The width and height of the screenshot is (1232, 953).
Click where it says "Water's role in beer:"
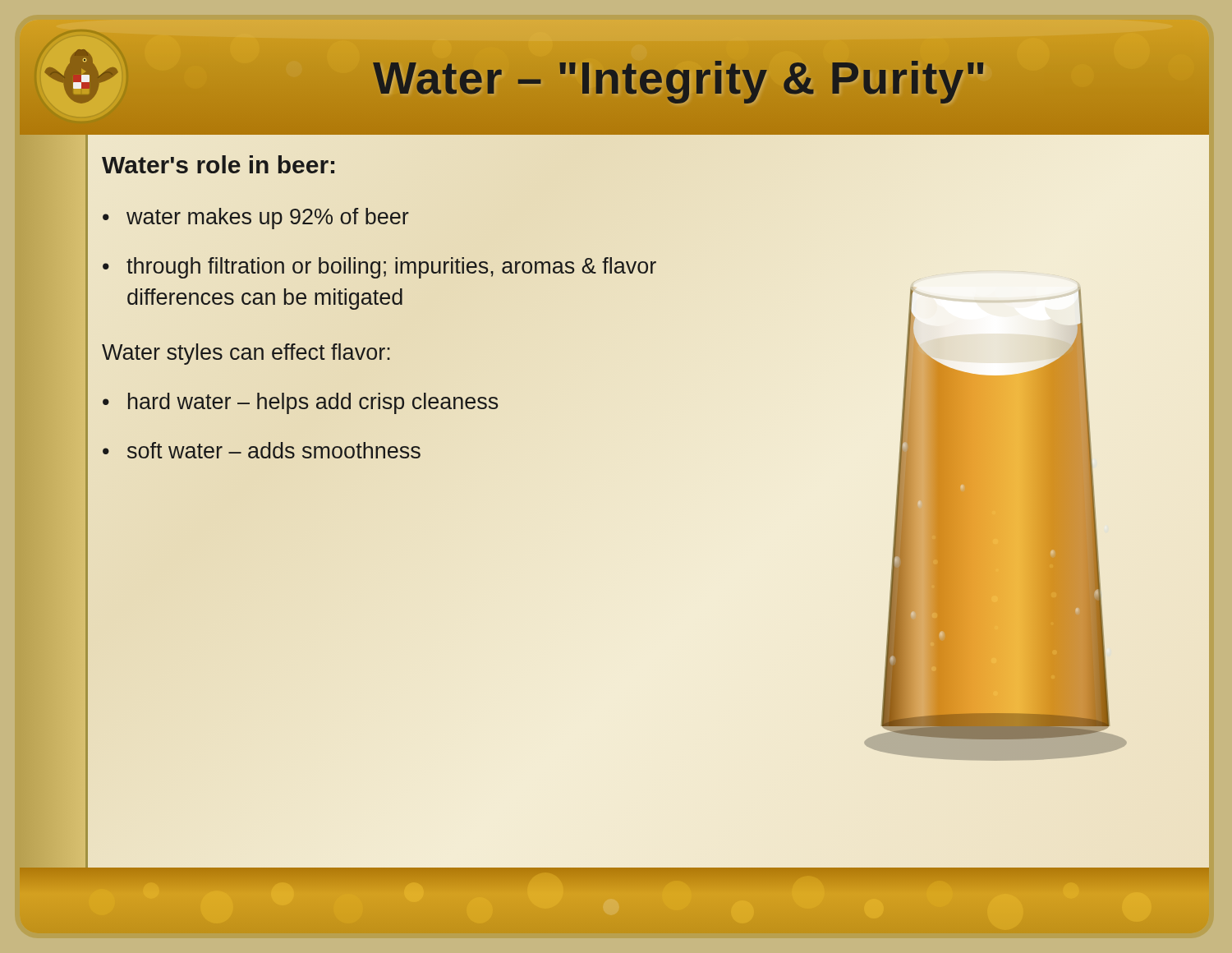(219, 165)
